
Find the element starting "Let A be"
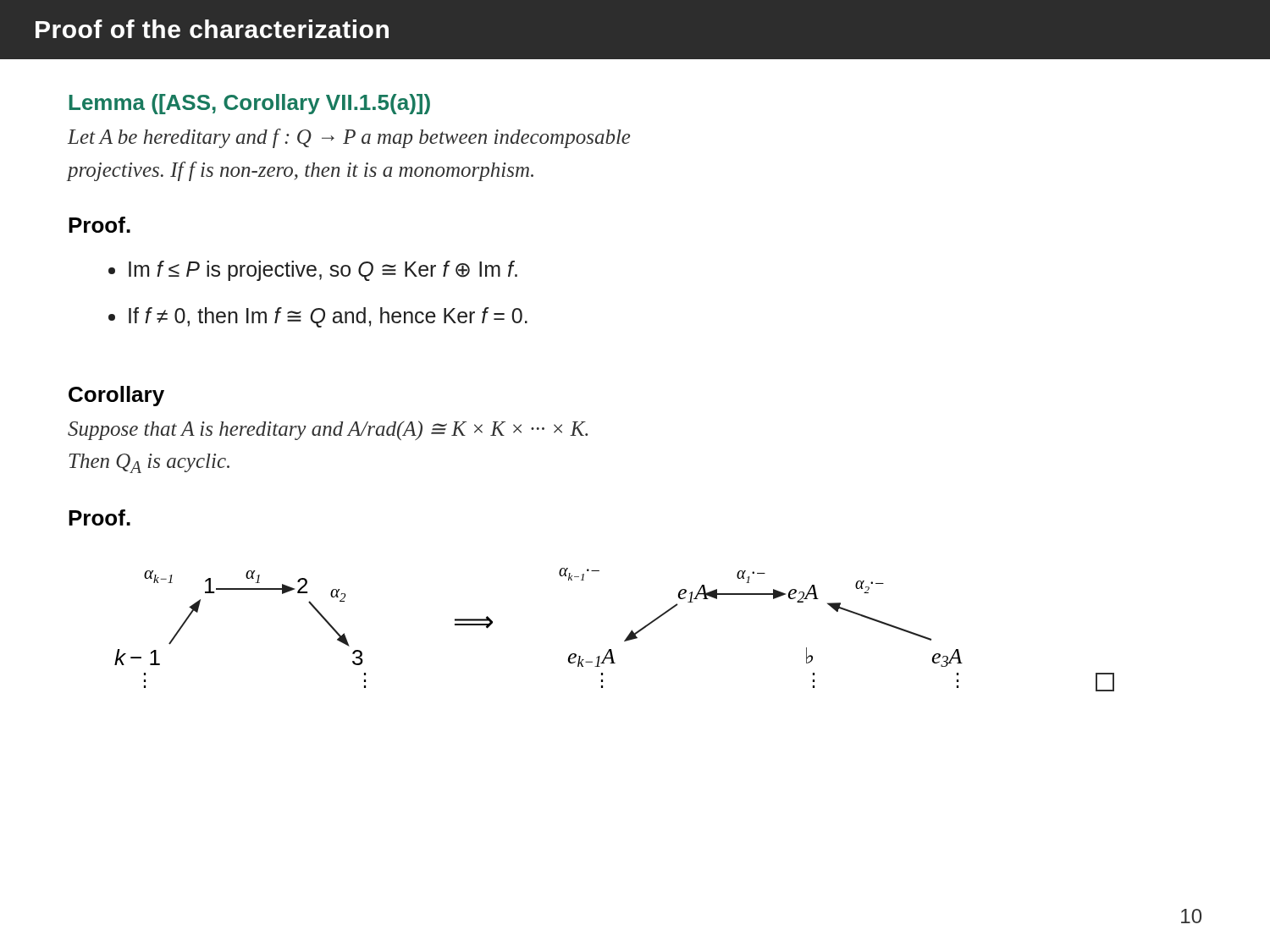pos(349,153)
